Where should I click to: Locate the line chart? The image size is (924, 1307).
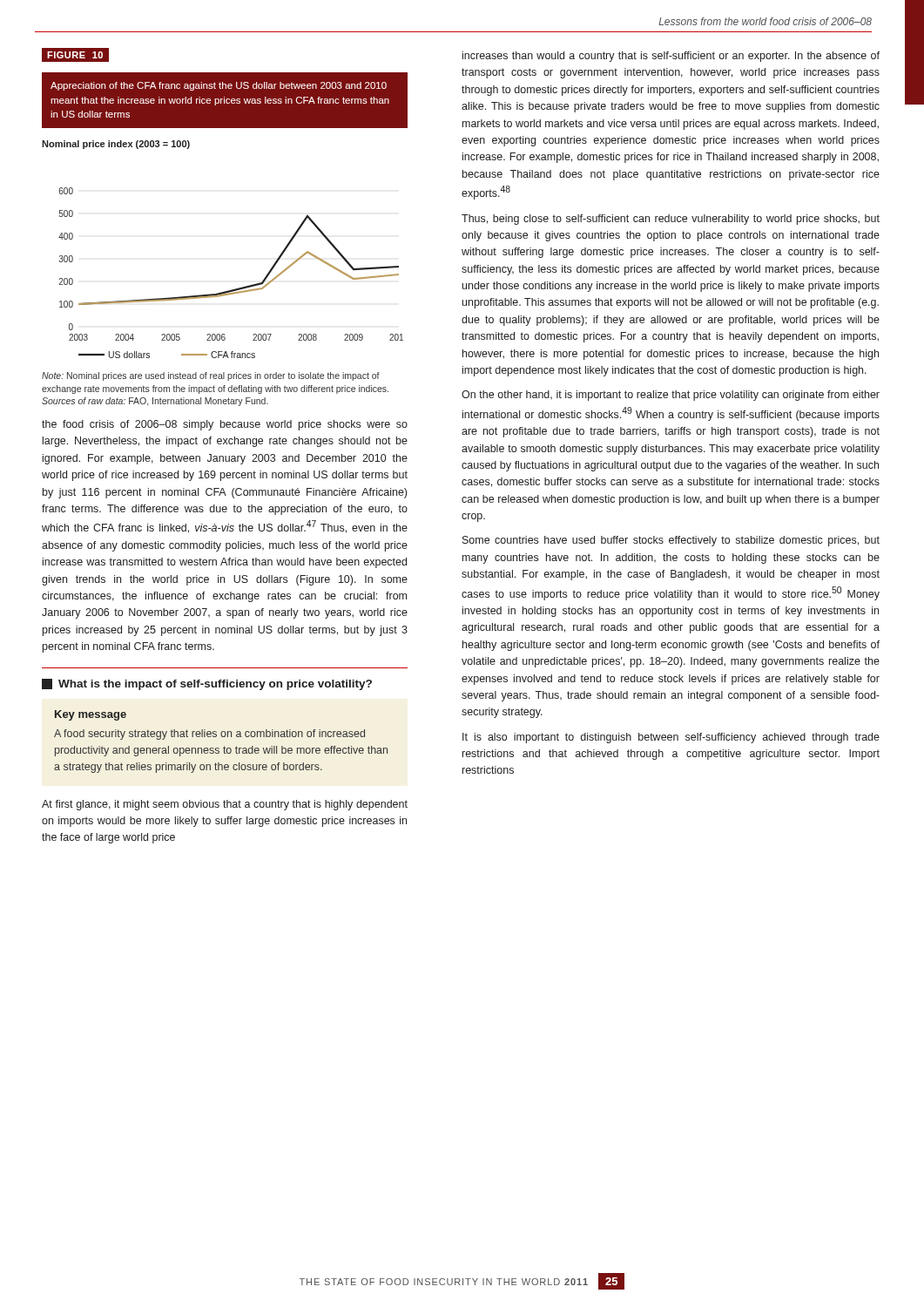click(x=225, y=250)
